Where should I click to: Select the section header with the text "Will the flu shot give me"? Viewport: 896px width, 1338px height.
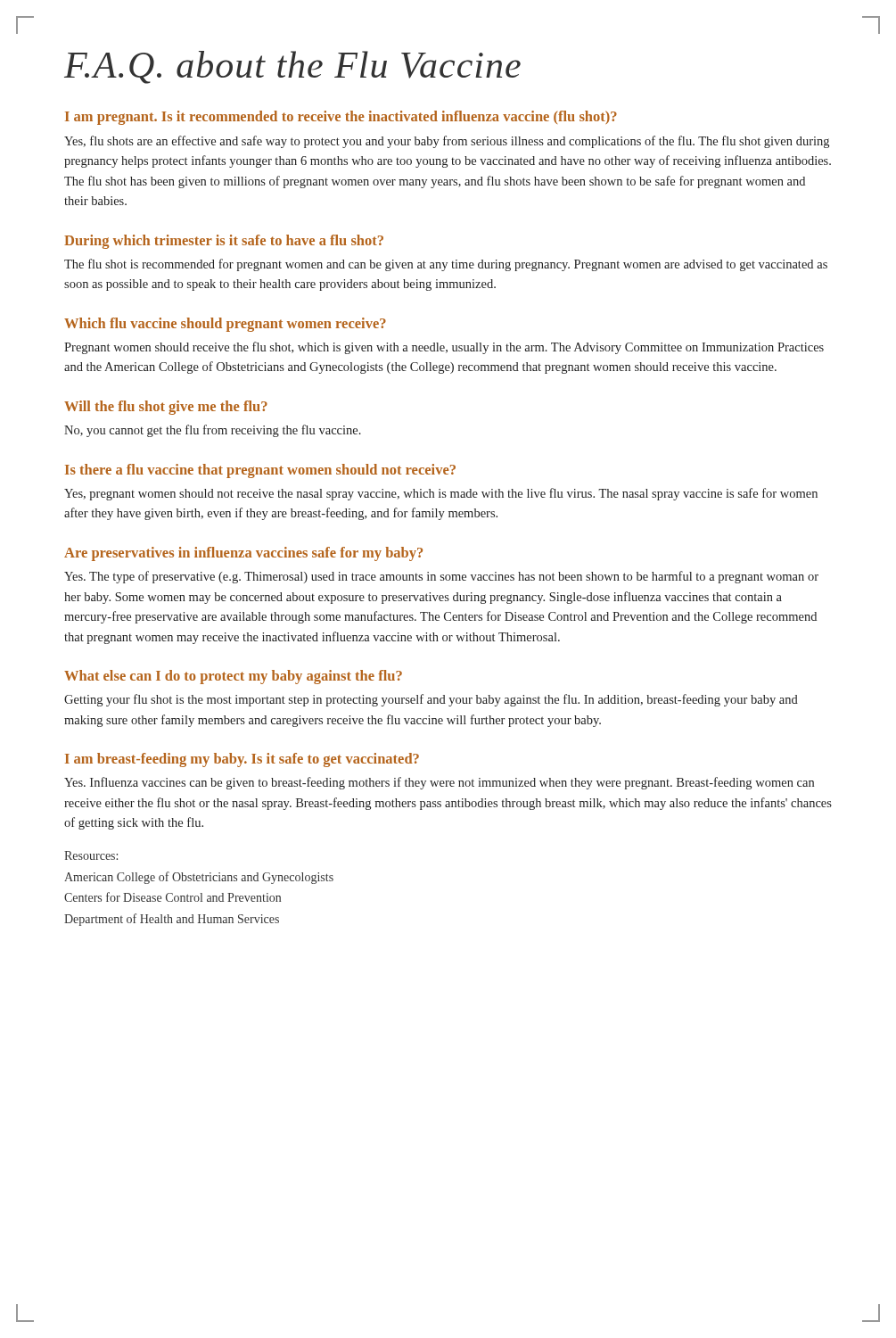point(166,406)
